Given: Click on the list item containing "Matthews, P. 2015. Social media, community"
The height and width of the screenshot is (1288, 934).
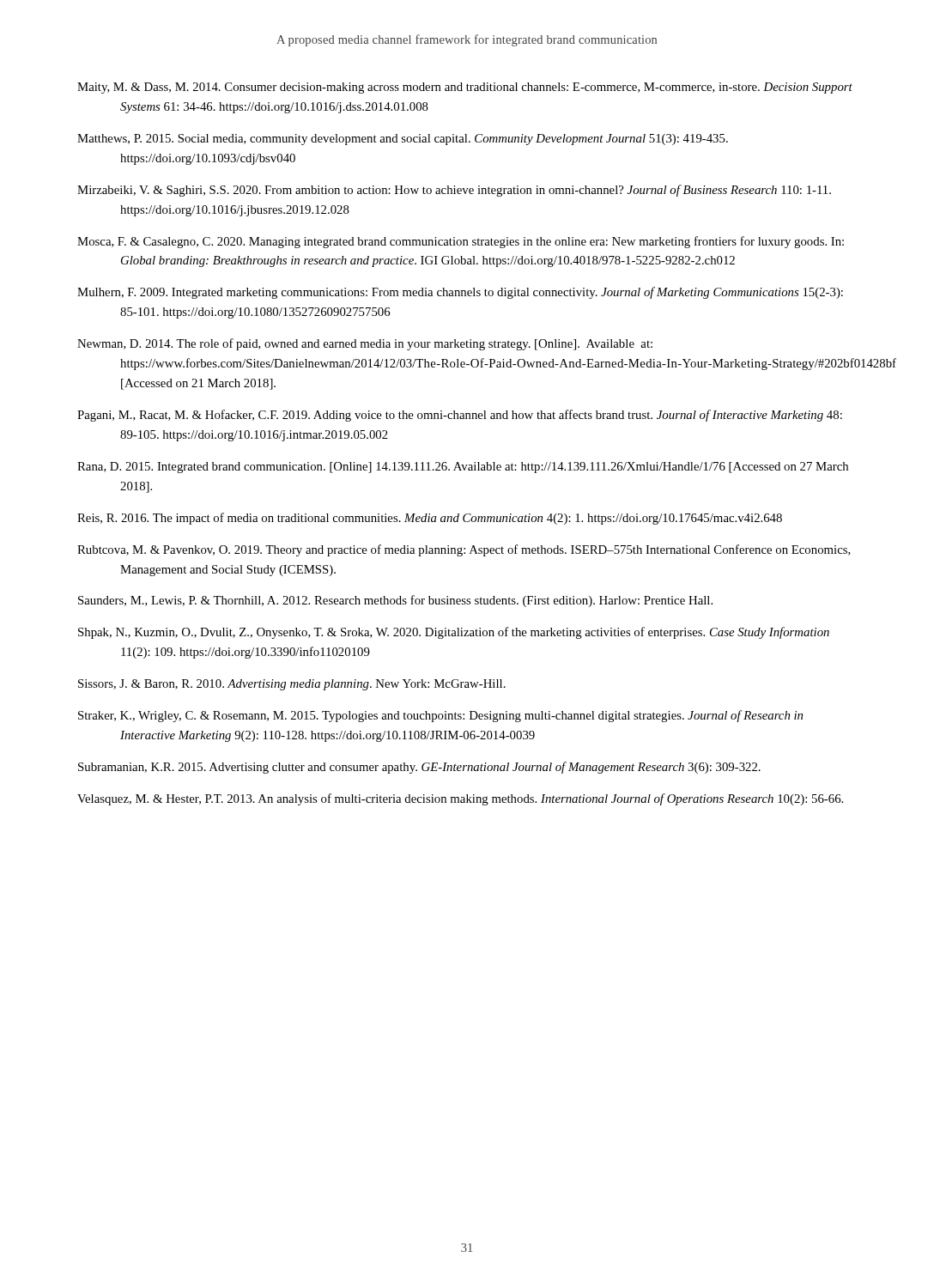Looking at the screenshot, I should point(403,148).
